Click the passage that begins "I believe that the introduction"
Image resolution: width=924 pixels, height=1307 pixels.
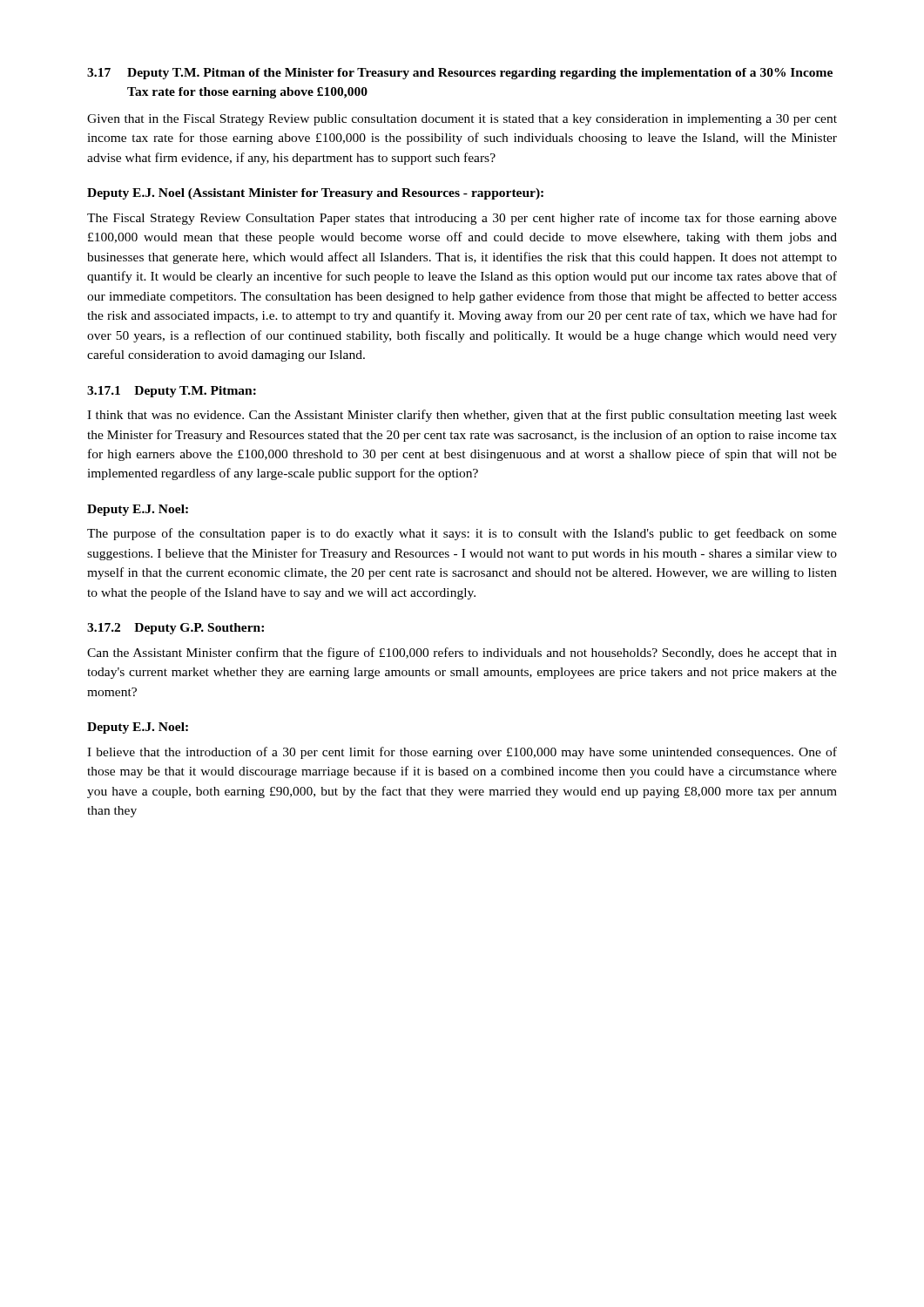coord(462,781)
